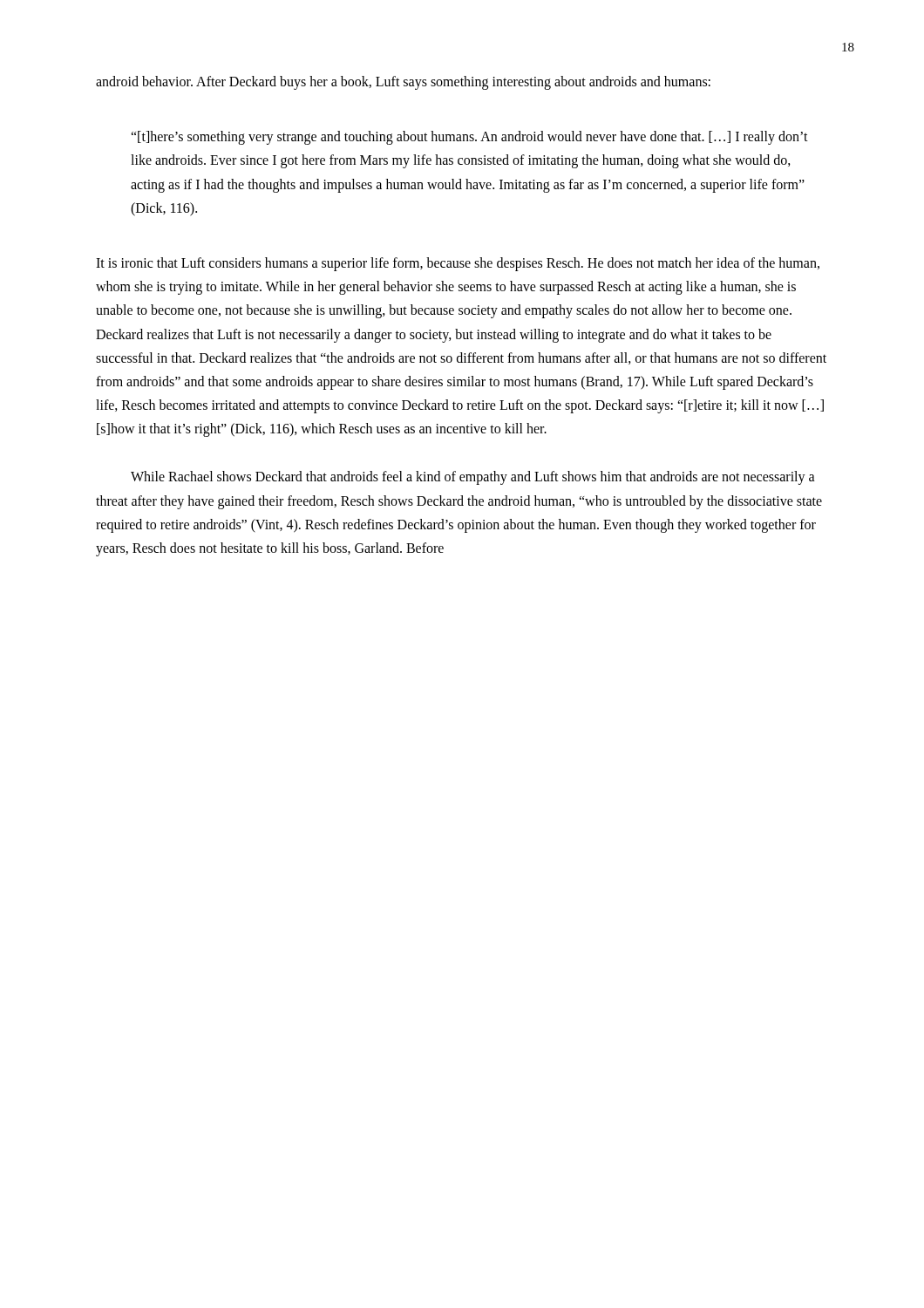Image resolution: width=924 pixels, height=1308 pixels.
Task: Point to the text starting "android behavior. After Deckard buys her a book,"
Action: coord(404,82)
